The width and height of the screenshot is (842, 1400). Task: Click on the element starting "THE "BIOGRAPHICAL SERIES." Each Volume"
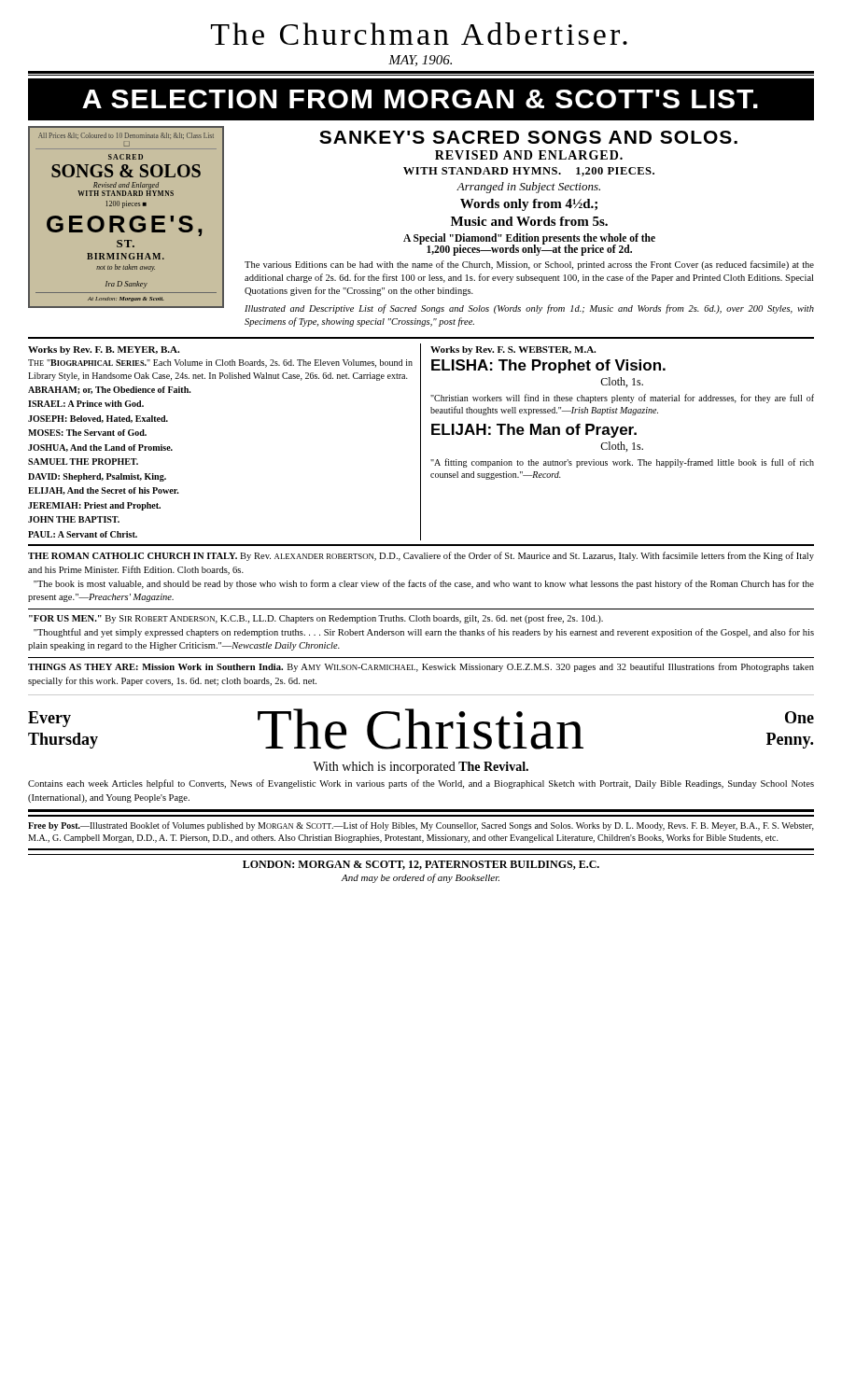tap(220, 369)
